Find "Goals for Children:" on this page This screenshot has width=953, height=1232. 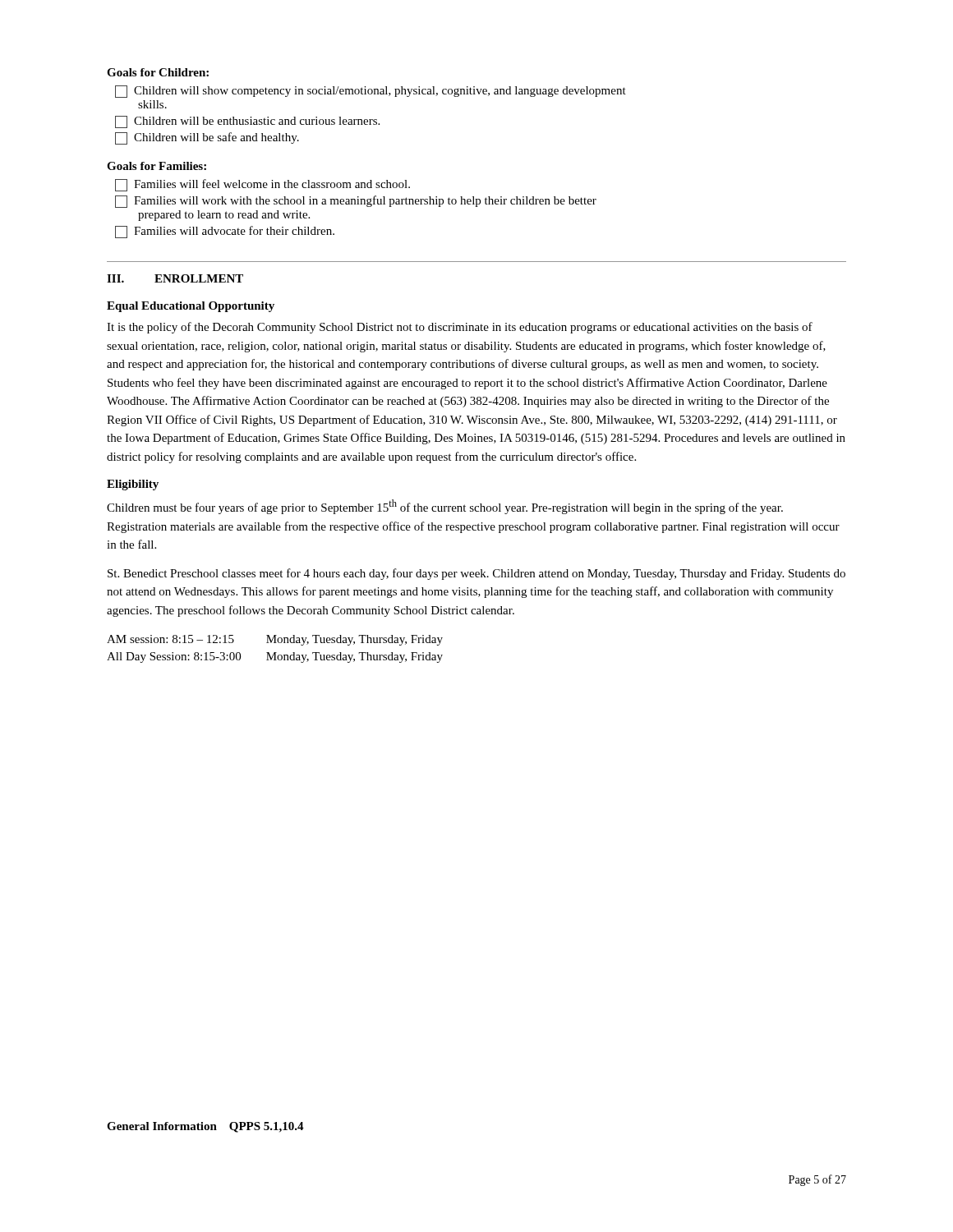158,72
